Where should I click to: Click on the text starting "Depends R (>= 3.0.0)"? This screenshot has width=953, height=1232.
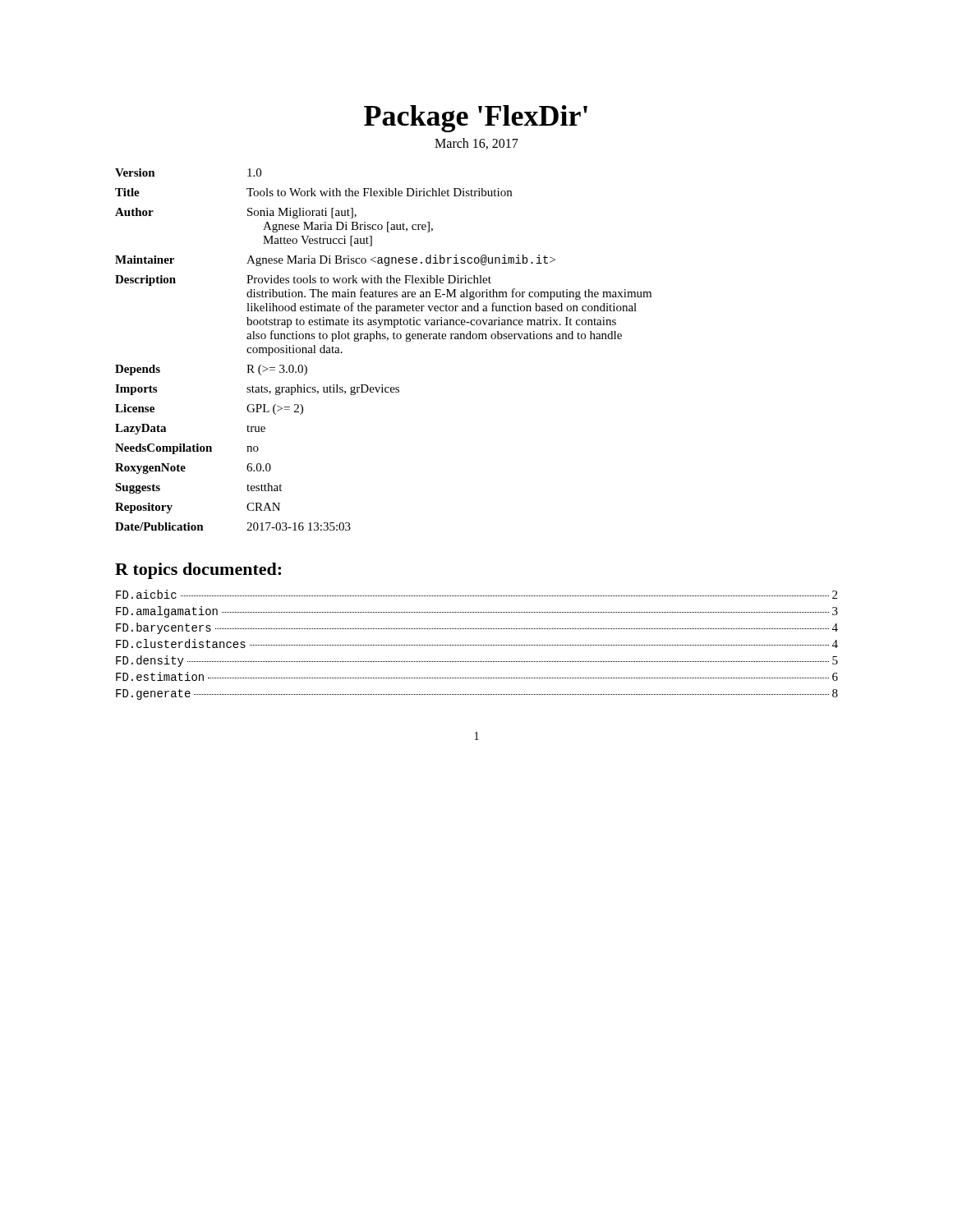[x=135, y=370]
